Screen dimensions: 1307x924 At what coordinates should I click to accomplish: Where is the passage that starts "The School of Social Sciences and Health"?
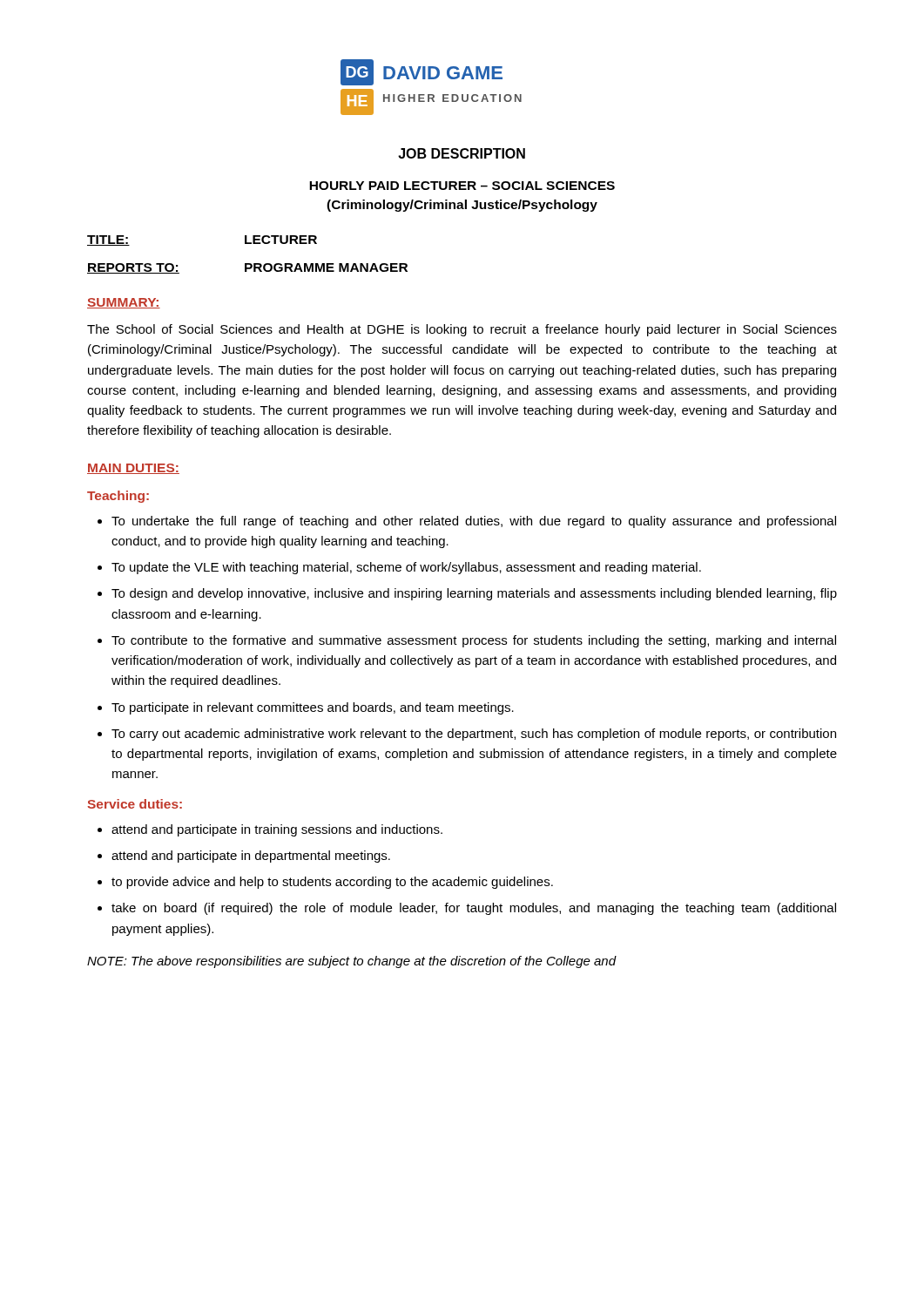[x=462, y=380]
